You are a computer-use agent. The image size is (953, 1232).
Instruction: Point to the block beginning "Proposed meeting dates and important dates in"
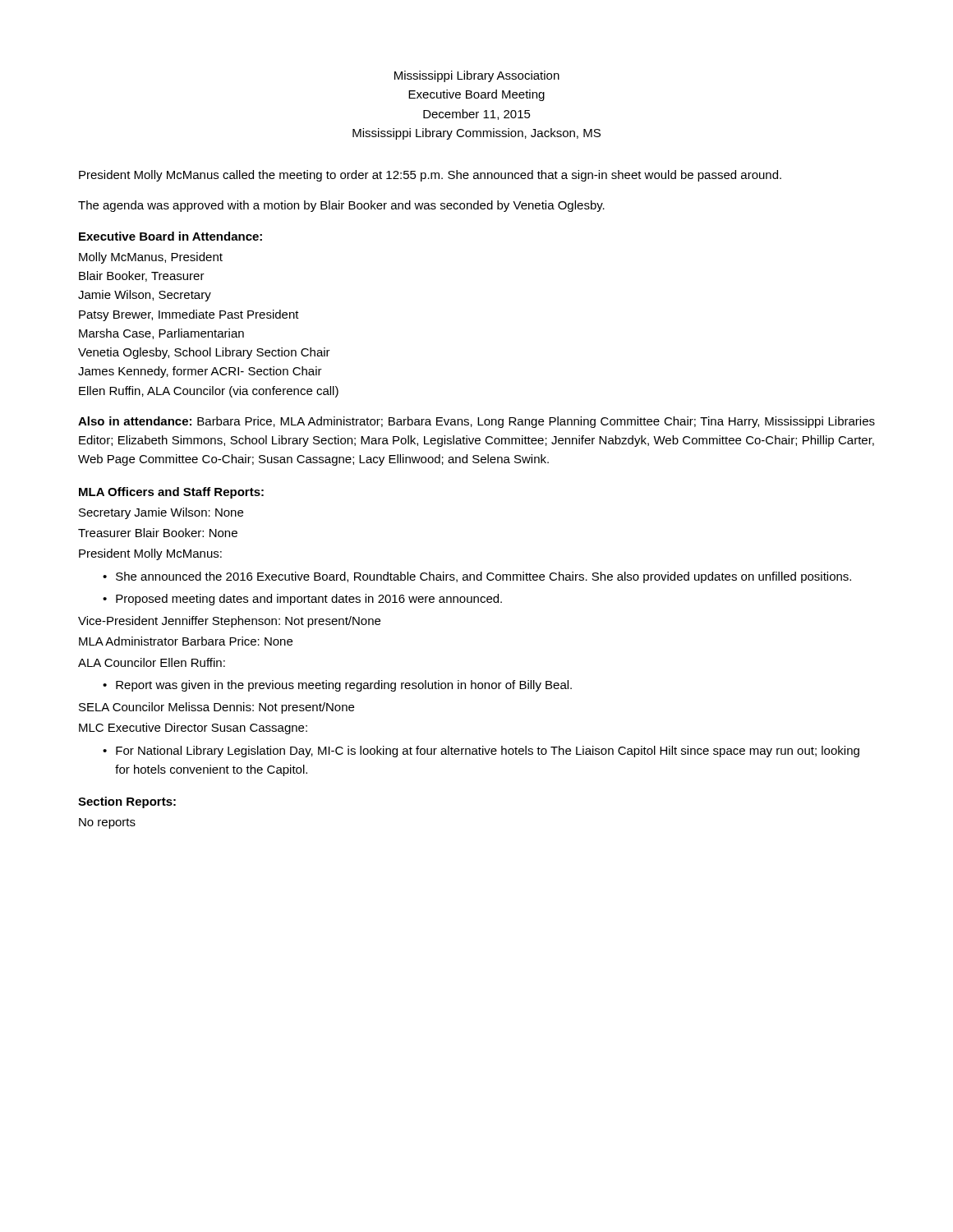pos(495,598)
